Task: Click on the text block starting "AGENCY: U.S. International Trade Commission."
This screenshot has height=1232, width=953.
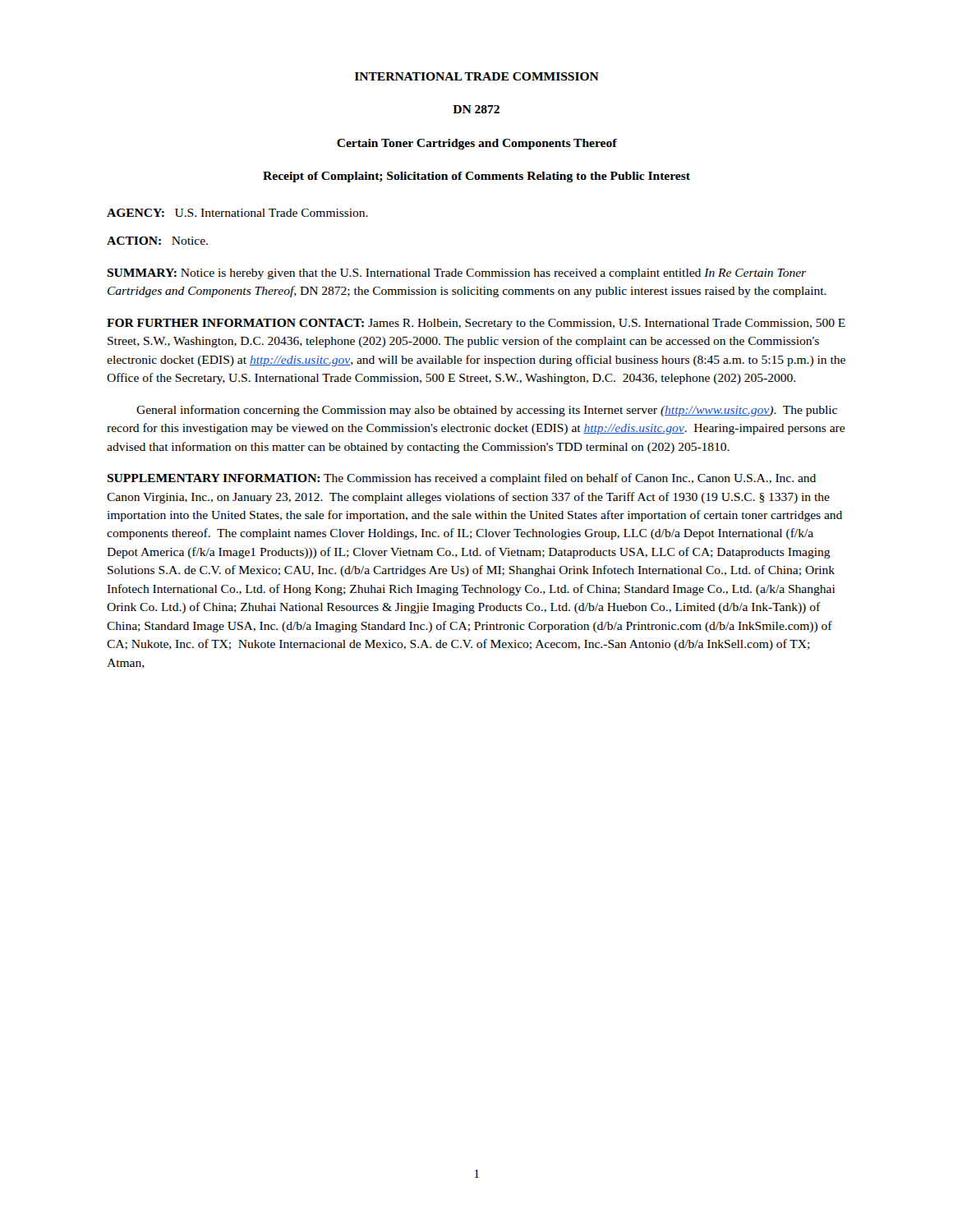Action: tap(237, 213)
